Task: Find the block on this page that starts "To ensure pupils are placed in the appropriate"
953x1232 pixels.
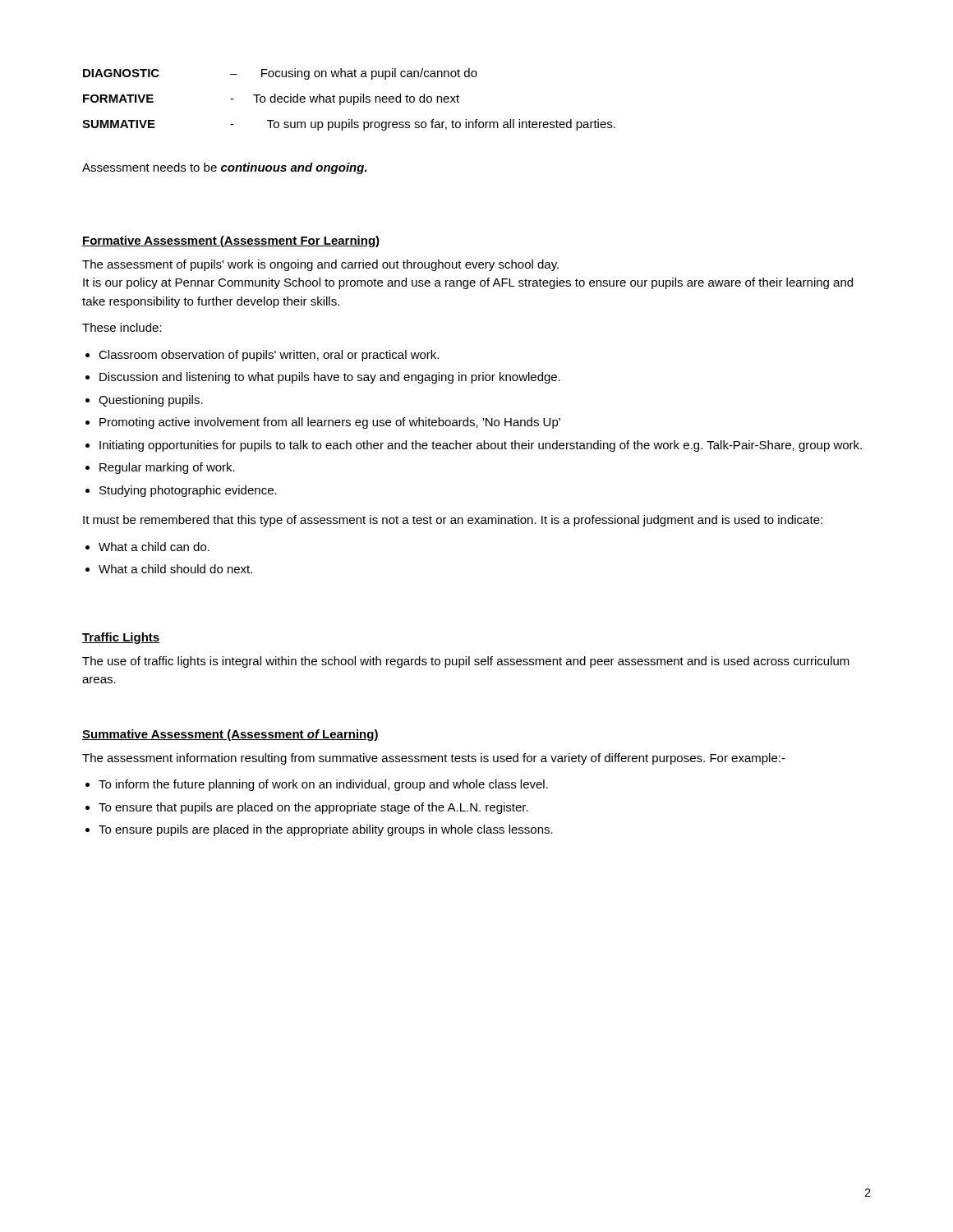Action: point(326,829)
